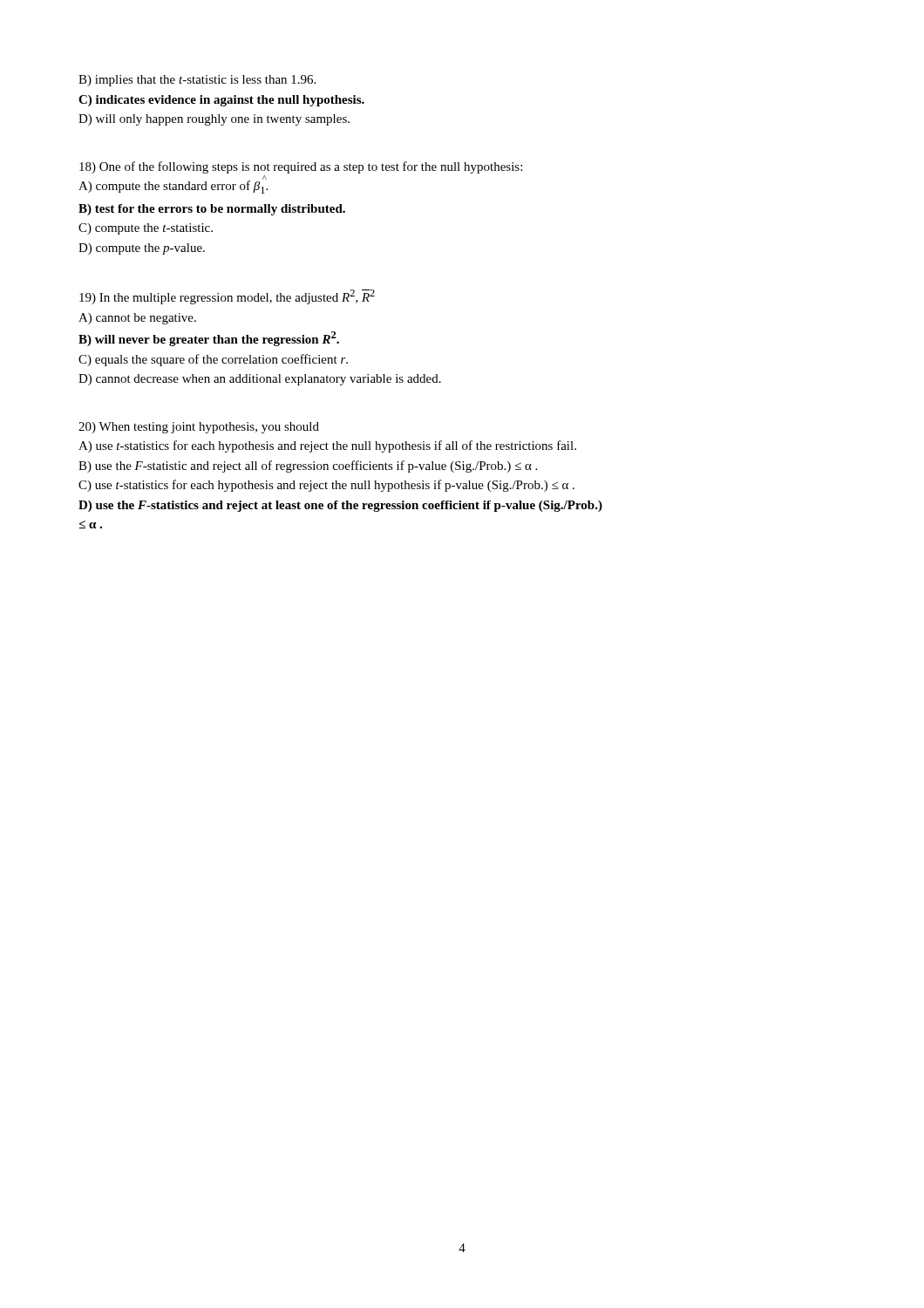Locate the list item containing "C) equals the square of the"
The width and height of the screenshot is (924, 1308).
(213, 360)
